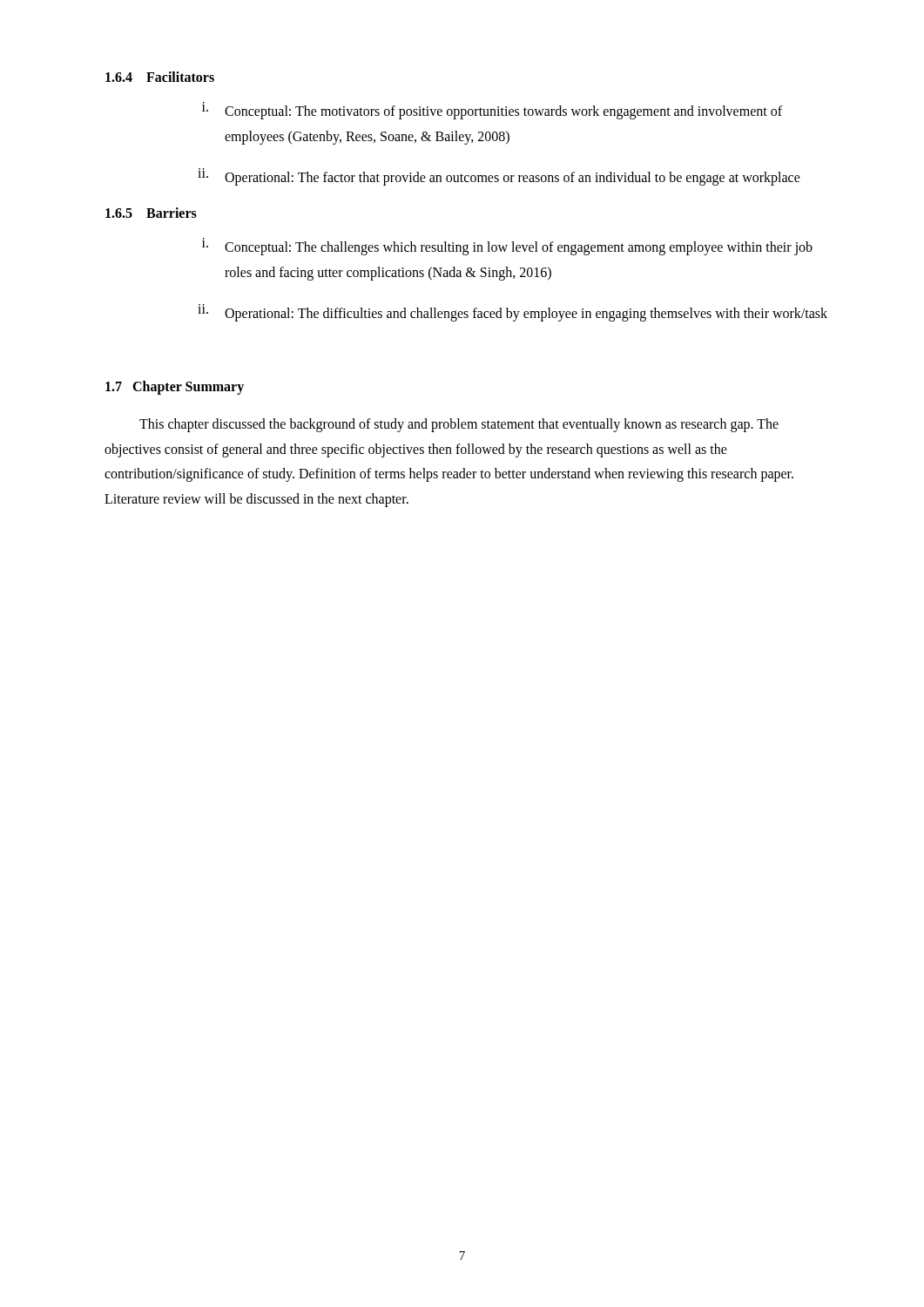Find the list item with the text "ii. Operational: The factor that provide an outcomes"
The width and height of the screenshot is (924, 1307).
[497, 178]
